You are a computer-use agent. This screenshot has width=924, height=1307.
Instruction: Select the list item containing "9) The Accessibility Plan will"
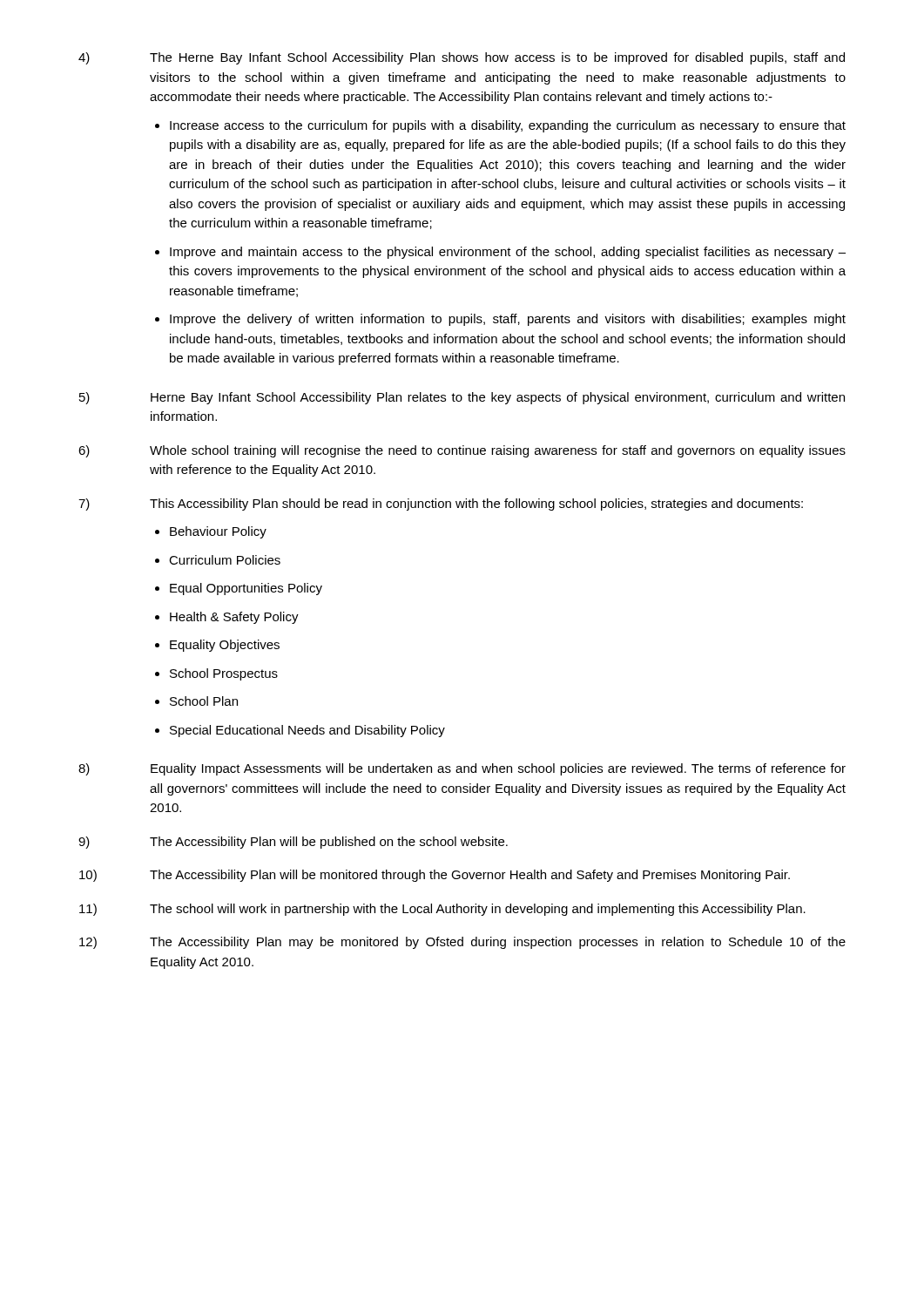click(x=462, y=841)
